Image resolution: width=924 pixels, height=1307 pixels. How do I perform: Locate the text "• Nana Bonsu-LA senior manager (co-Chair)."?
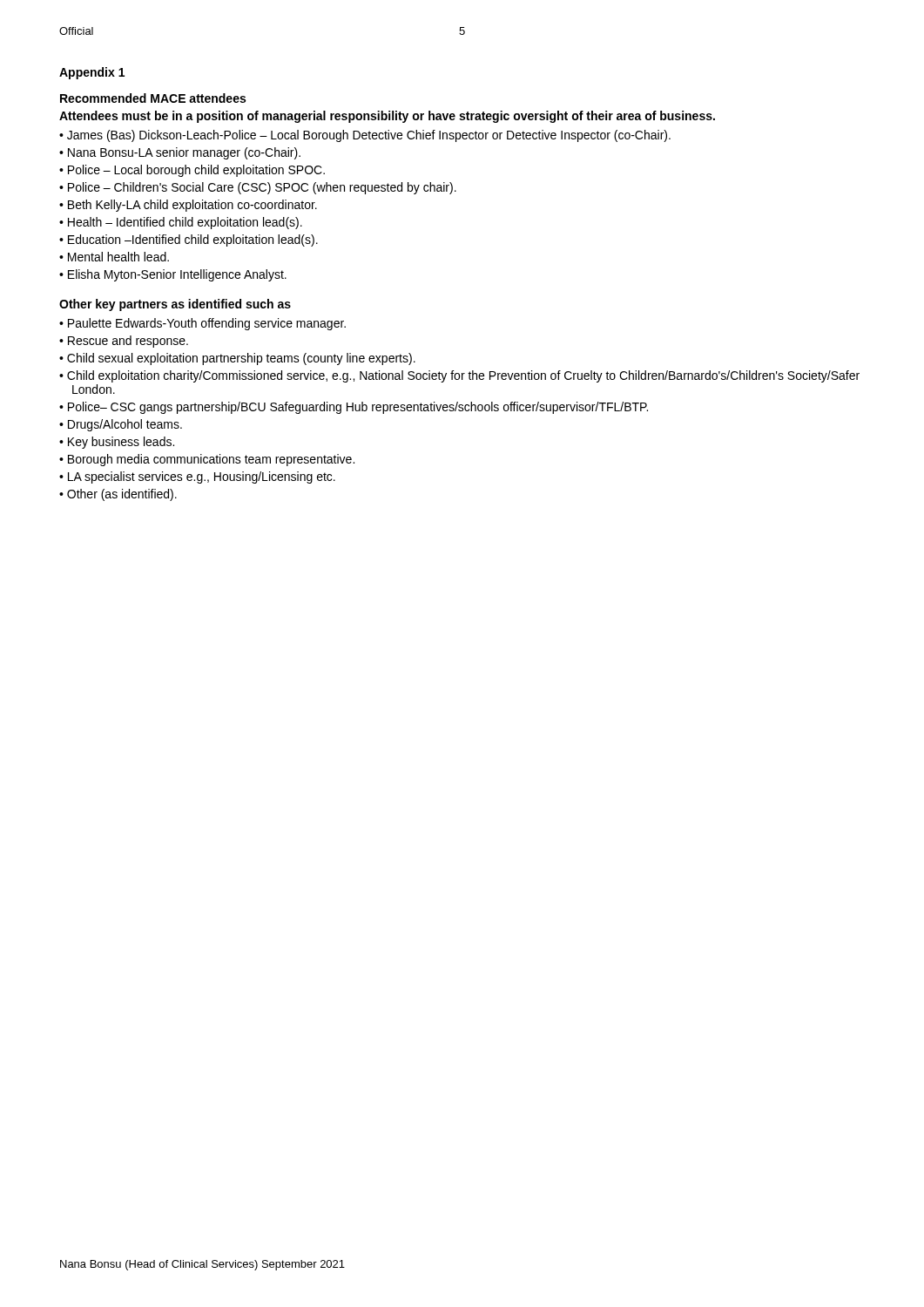(180, 152)
